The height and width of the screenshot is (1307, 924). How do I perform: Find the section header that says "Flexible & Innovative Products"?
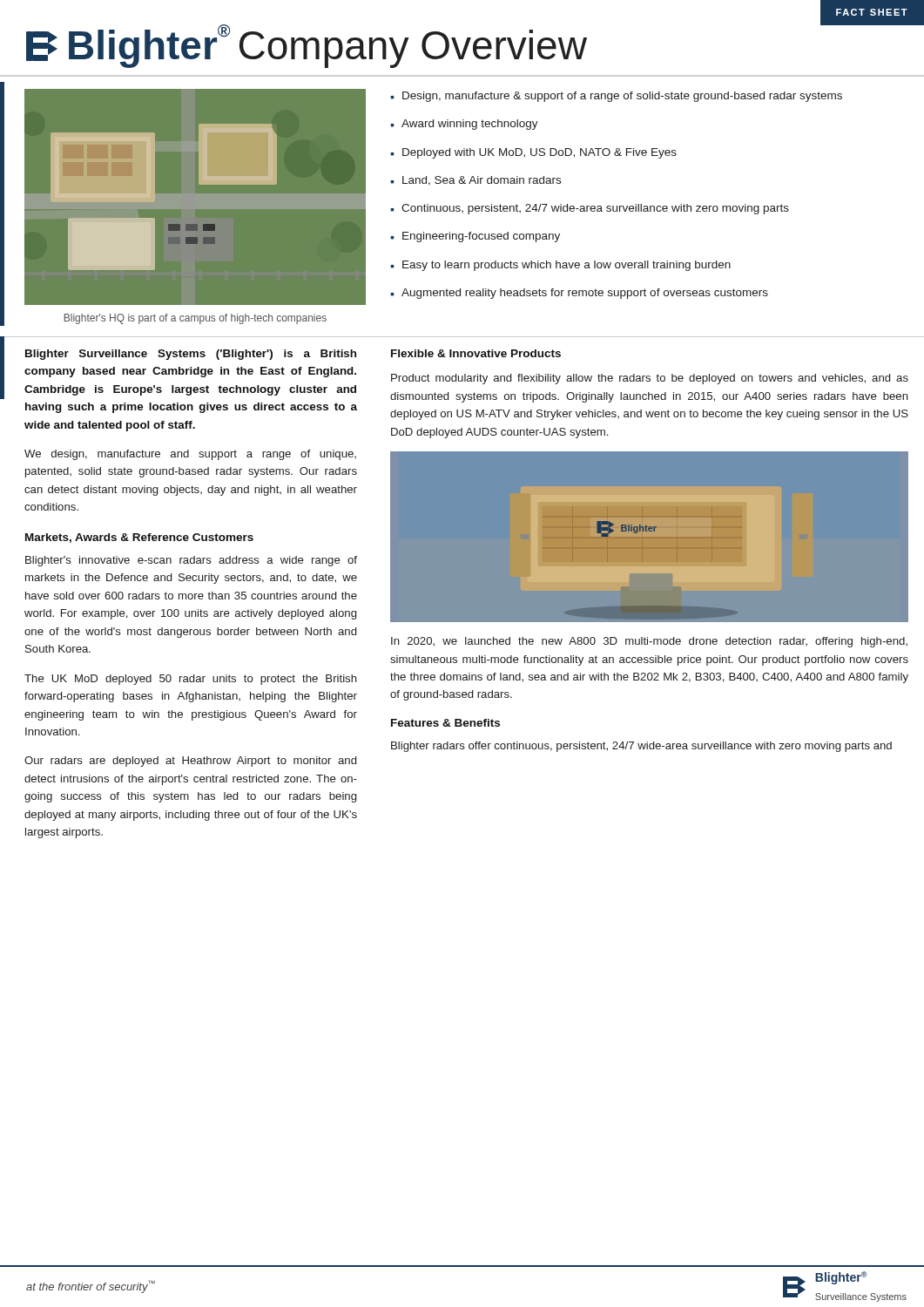[476, 353]
